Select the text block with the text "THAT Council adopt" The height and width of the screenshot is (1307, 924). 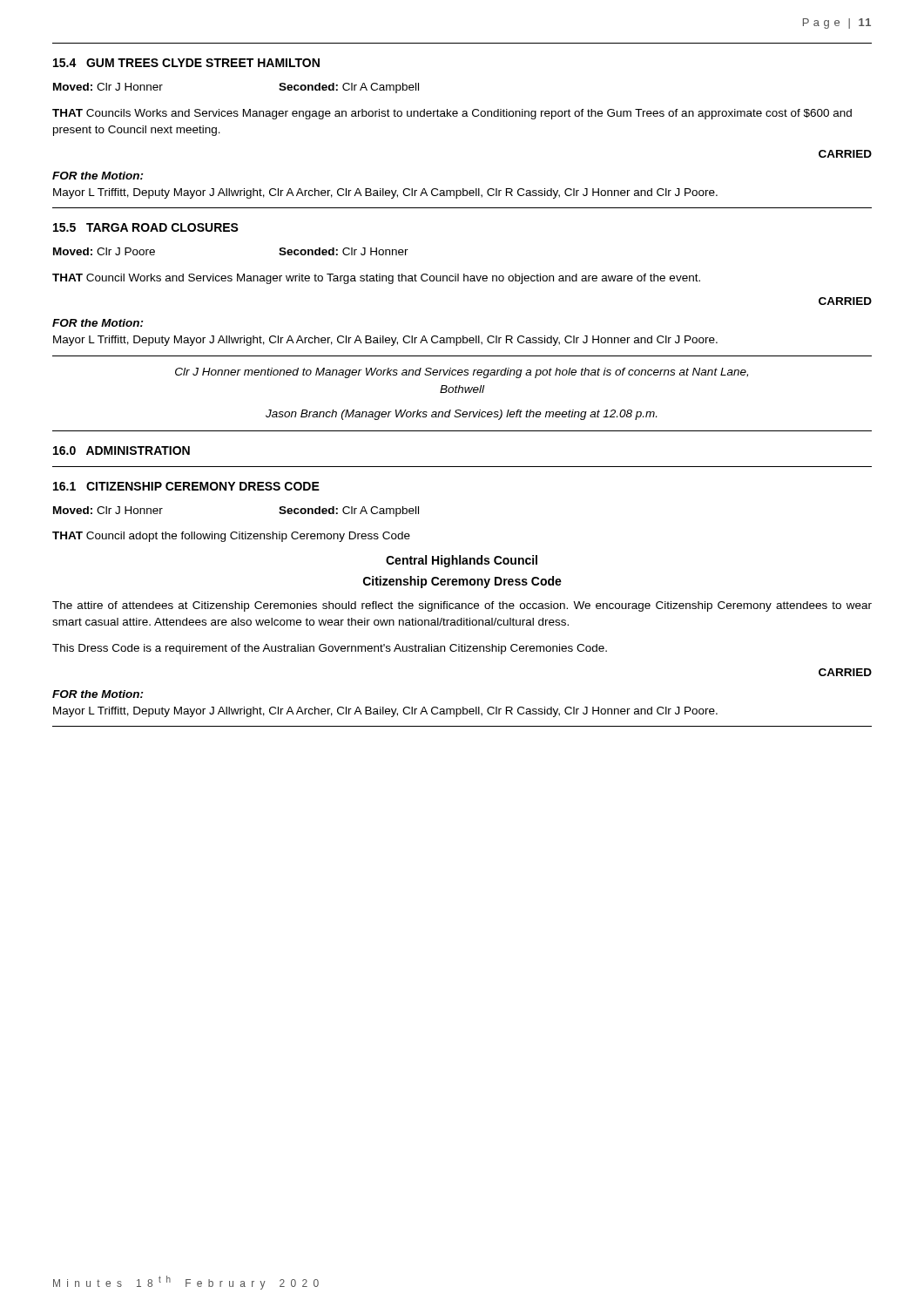coord(231,536)
